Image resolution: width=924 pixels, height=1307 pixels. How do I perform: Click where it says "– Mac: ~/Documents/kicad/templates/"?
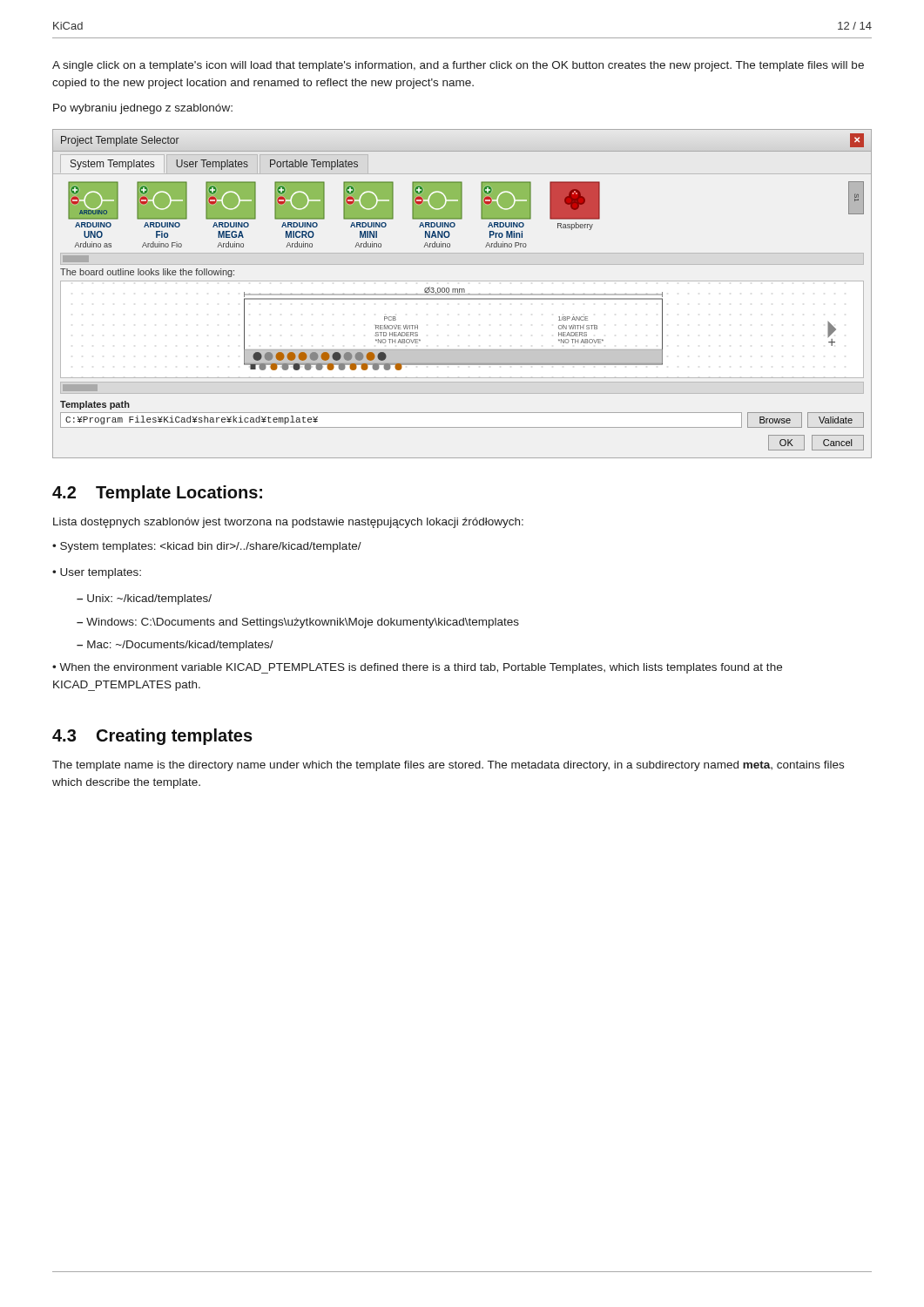point(175,644)
